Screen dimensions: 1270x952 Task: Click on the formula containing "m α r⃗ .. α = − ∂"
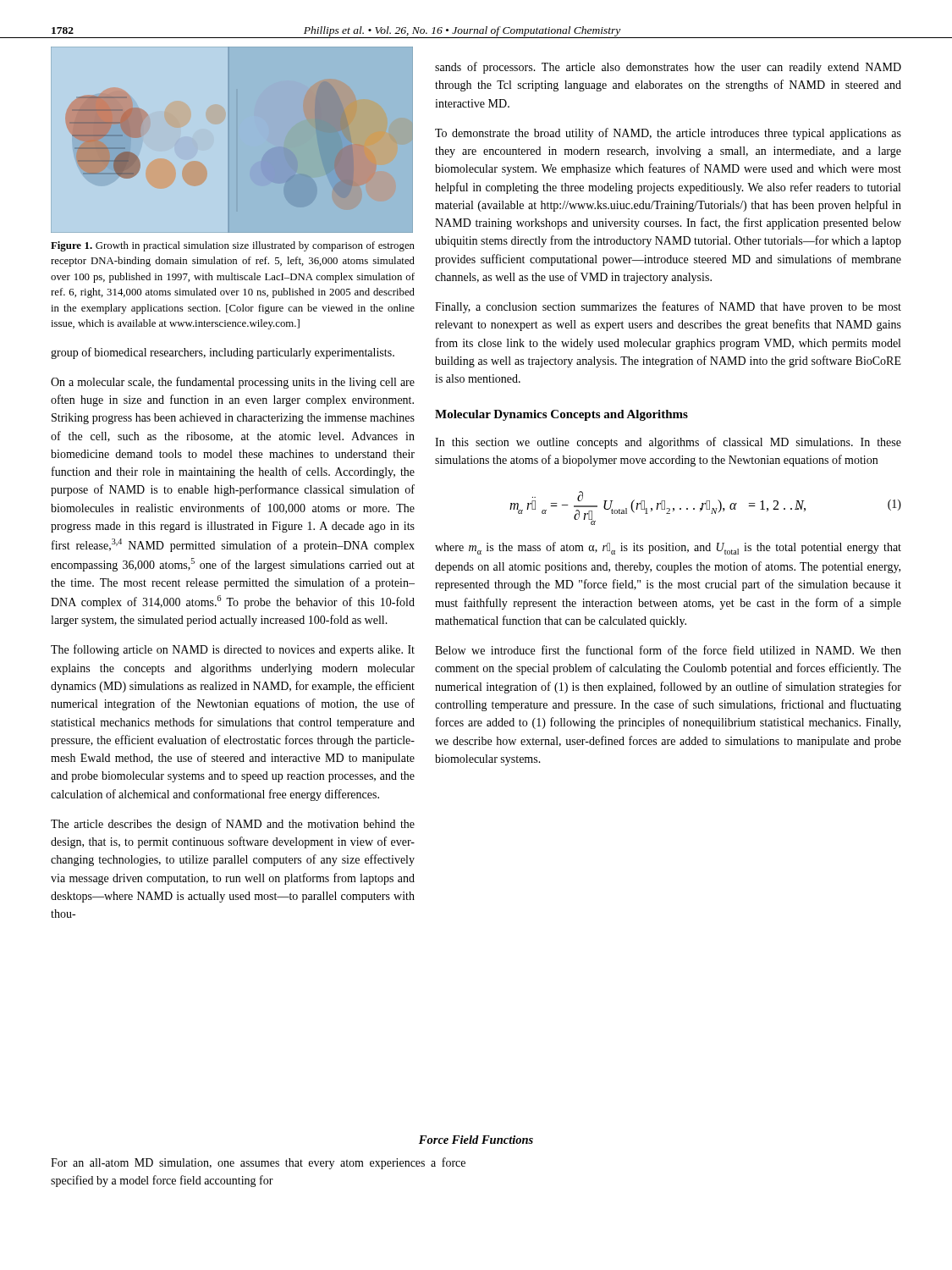coord(704,505)
